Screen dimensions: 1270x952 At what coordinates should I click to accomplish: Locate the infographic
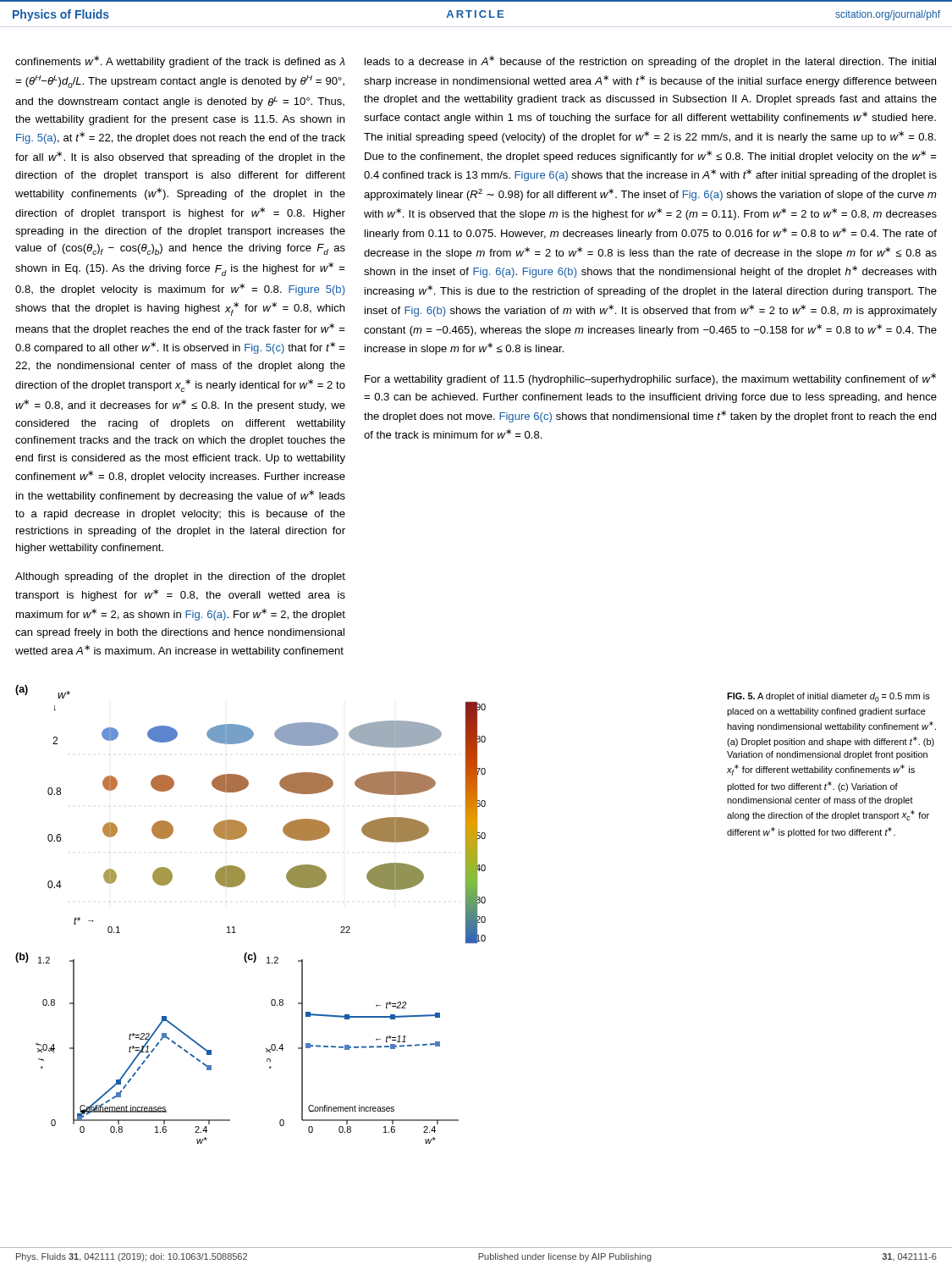click(365, 915)
